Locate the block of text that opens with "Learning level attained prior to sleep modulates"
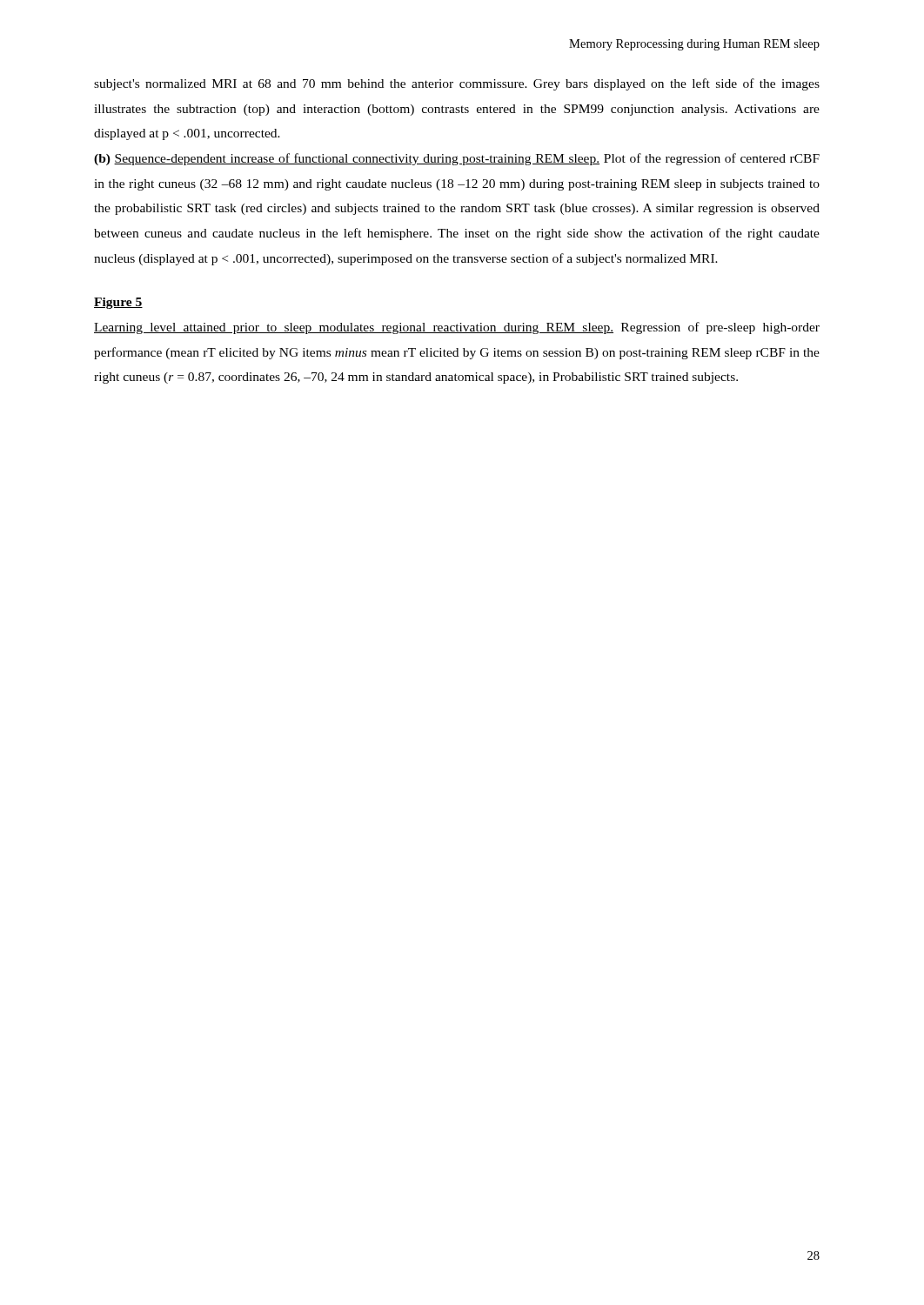This screenshot has width=924, height=1305. coord(457,352)
